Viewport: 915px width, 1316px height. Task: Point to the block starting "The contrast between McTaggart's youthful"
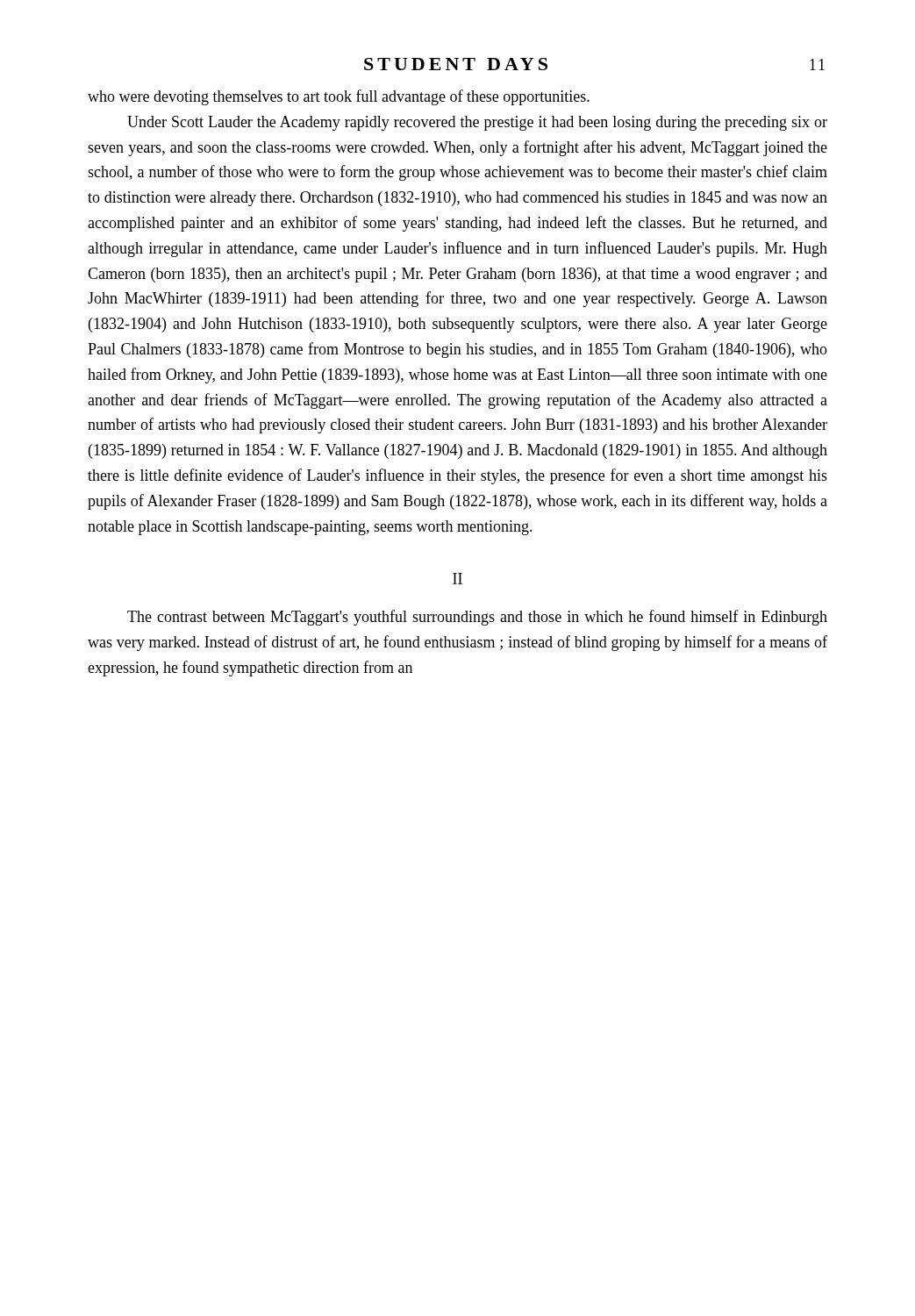pyautogui.click(x=458, y=643)
